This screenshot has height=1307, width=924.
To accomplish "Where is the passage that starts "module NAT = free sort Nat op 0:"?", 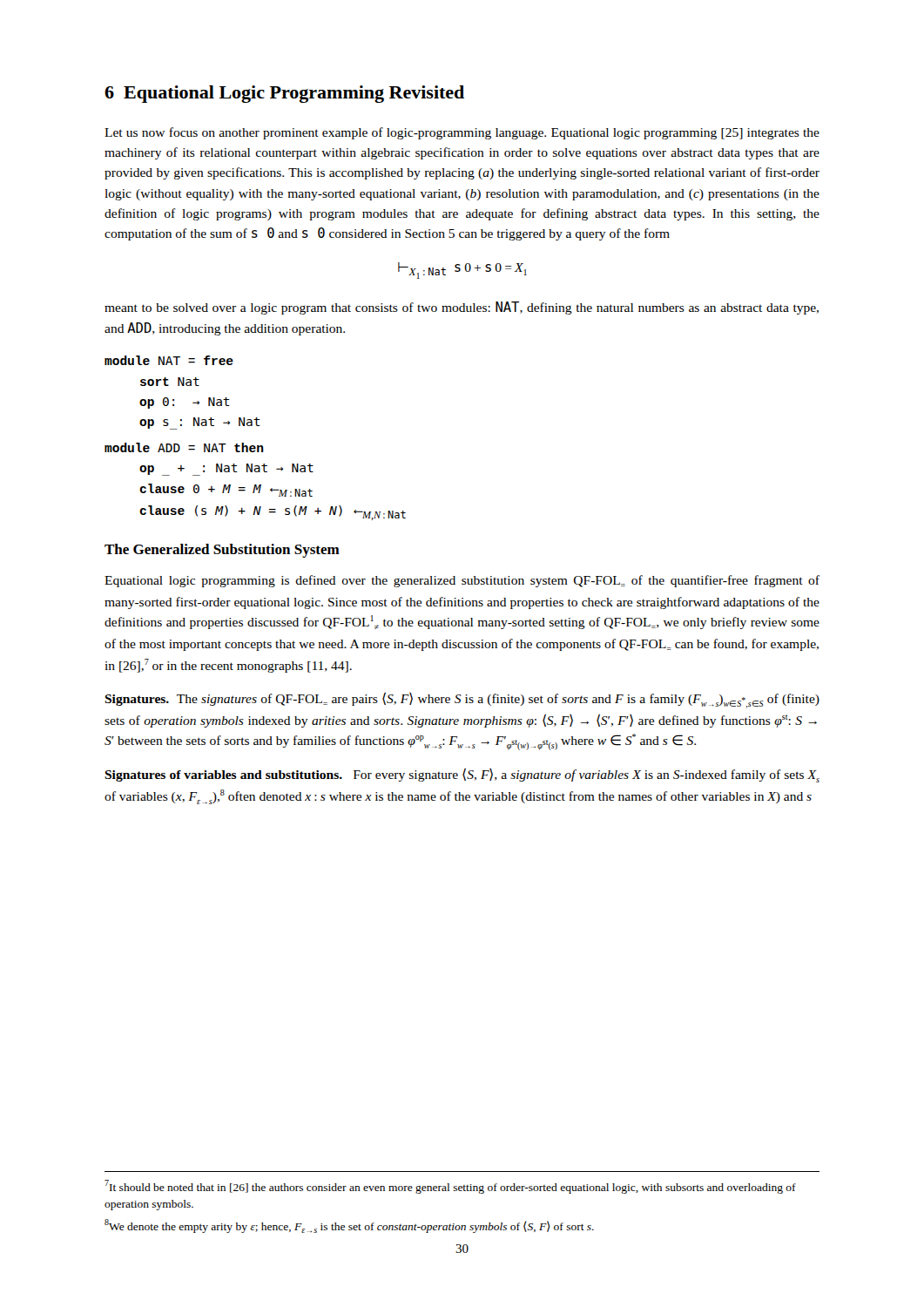I will tap(169, 360).
